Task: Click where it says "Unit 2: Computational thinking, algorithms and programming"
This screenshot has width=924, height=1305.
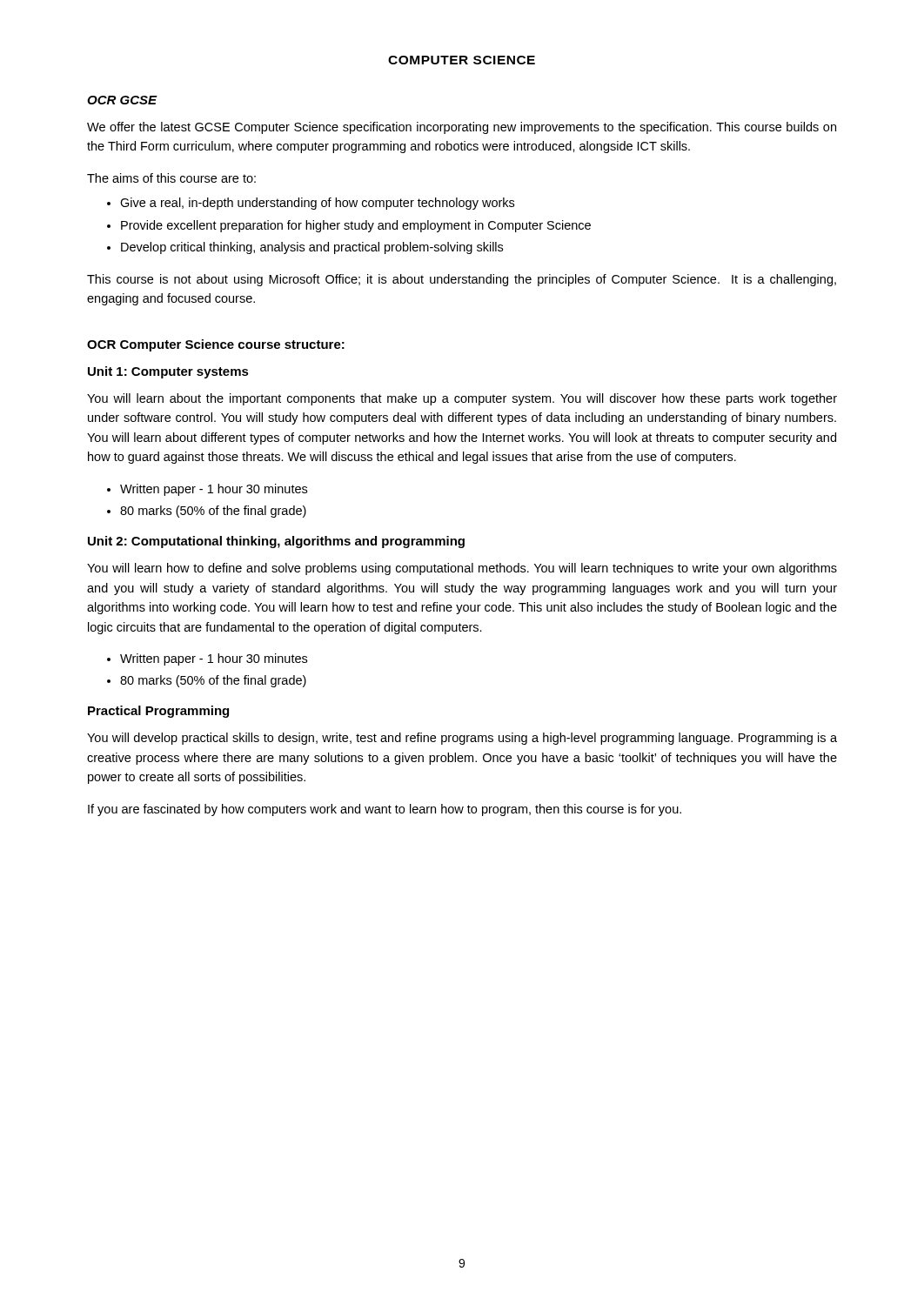Action: [276, 541]
